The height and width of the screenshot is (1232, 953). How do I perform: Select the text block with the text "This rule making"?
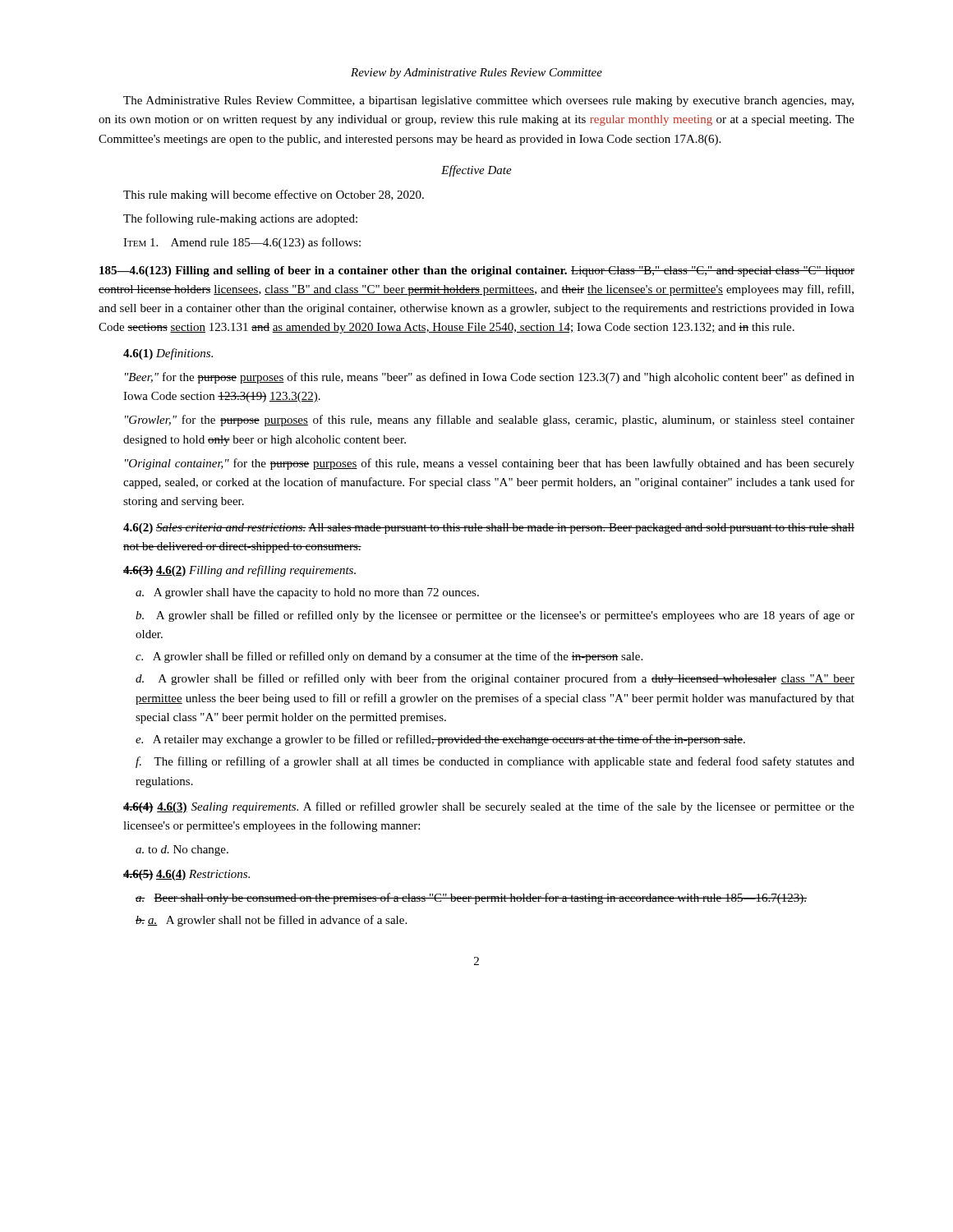click(x=274, y=194)
